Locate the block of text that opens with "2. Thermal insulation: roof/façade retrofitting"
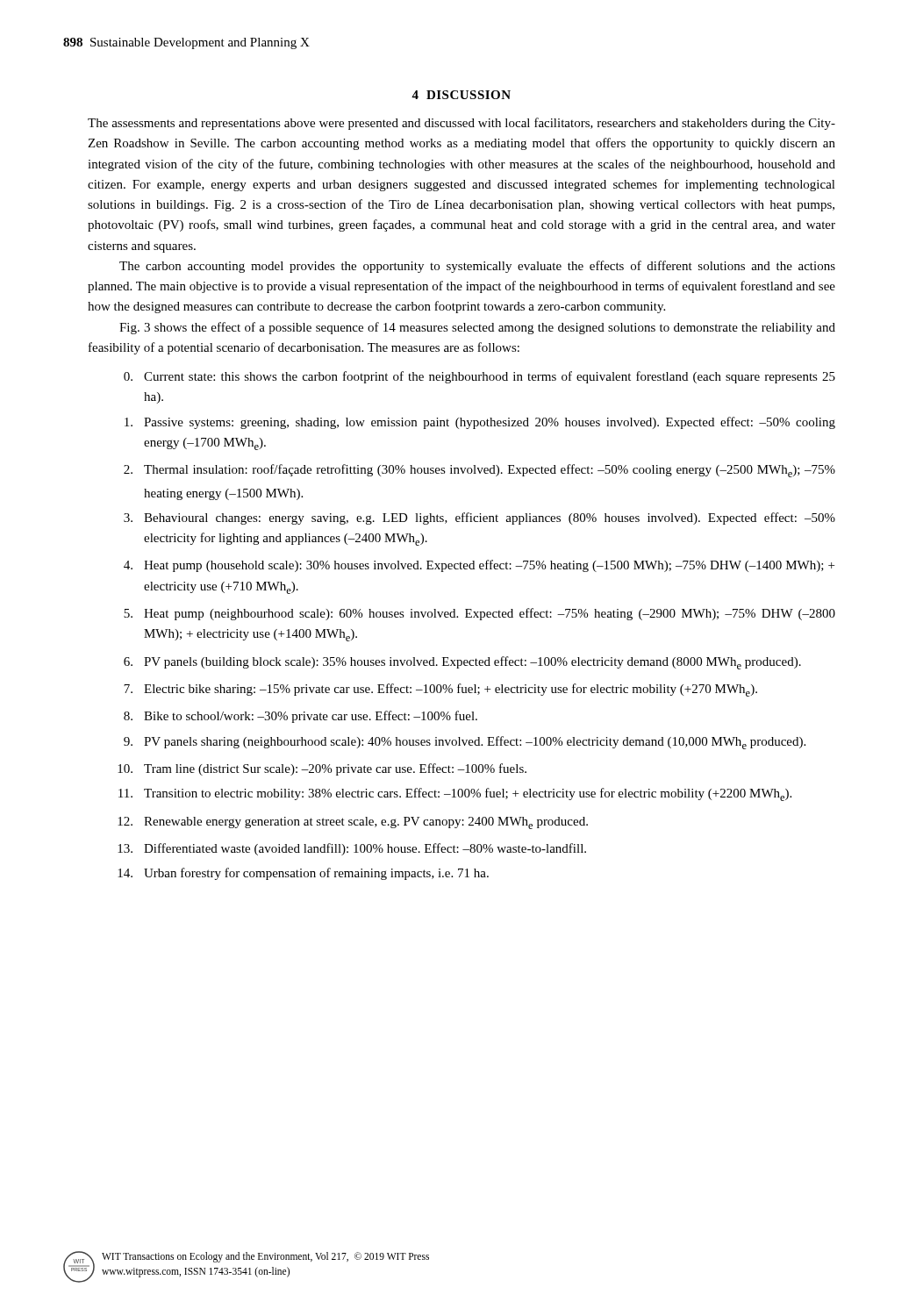The width and height of the screenshot is (923, 1316). 462,482
